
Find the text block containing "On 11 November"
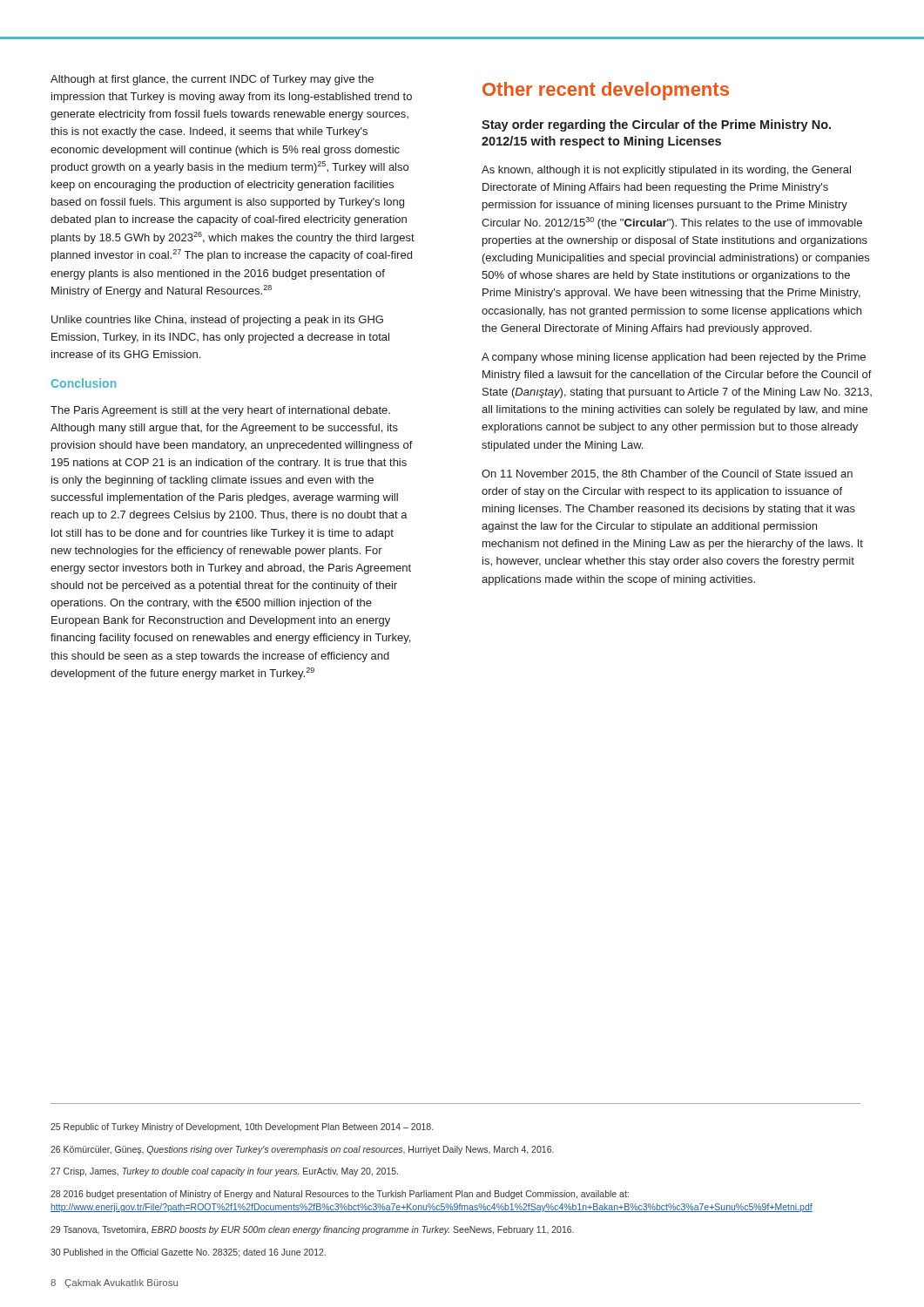678,526
